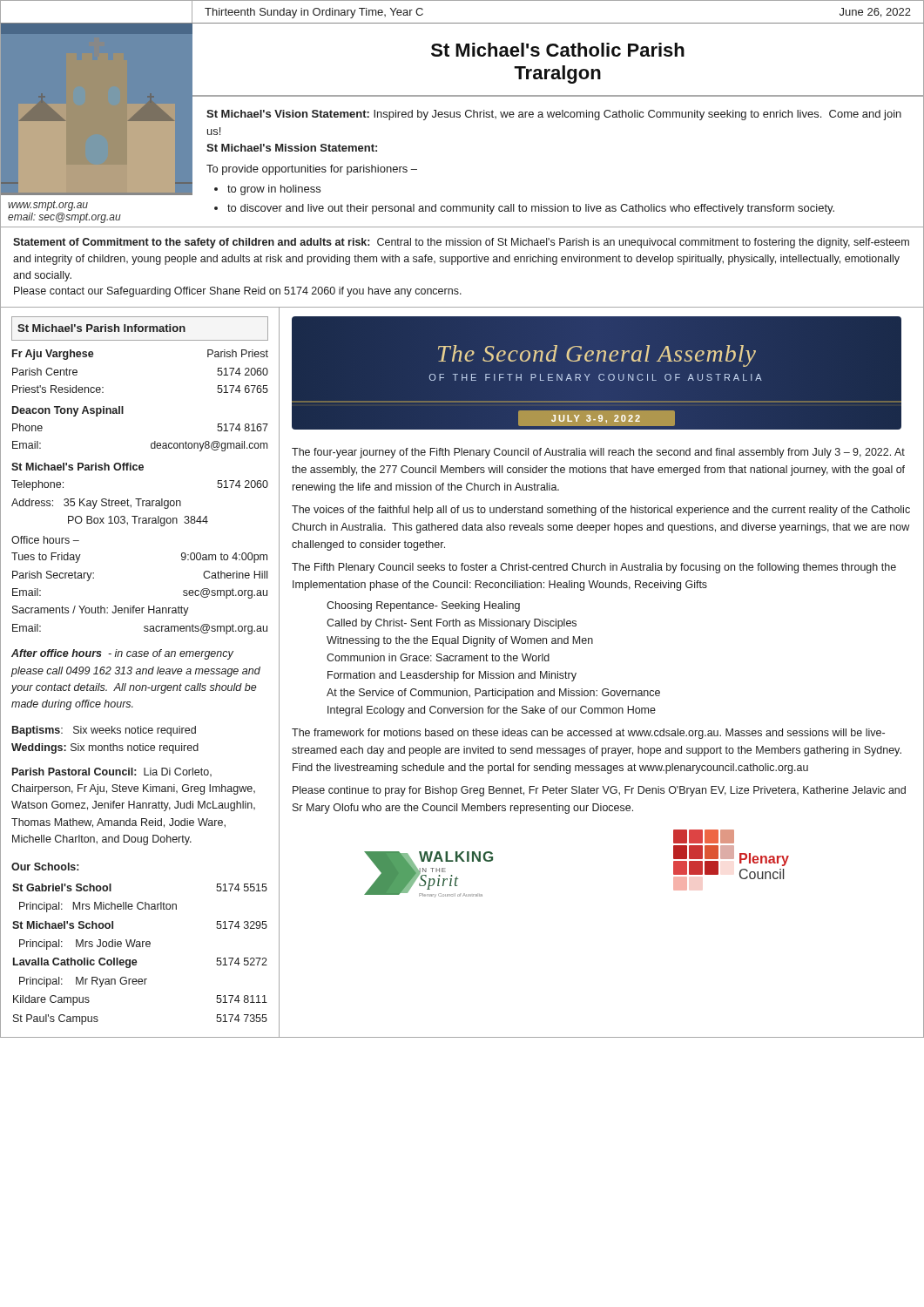Find the text block with the text "Fr Aju VargheseParish Priest Parish Centre5174 2060"
This screenshot has width=924, height=1307.
tap(140, 492)
